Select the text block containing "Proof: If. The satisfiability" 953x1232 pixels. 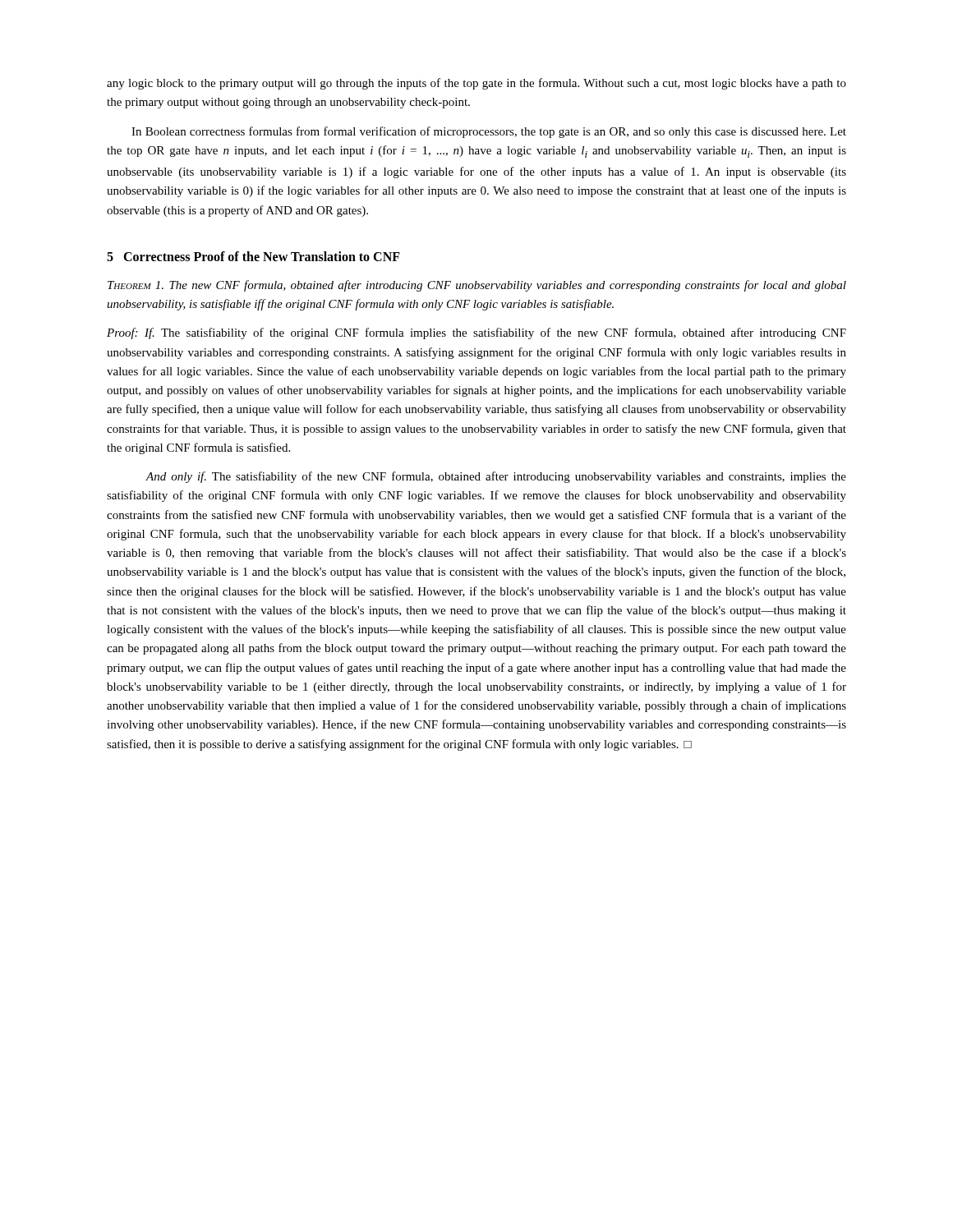[x=476, y=391]
